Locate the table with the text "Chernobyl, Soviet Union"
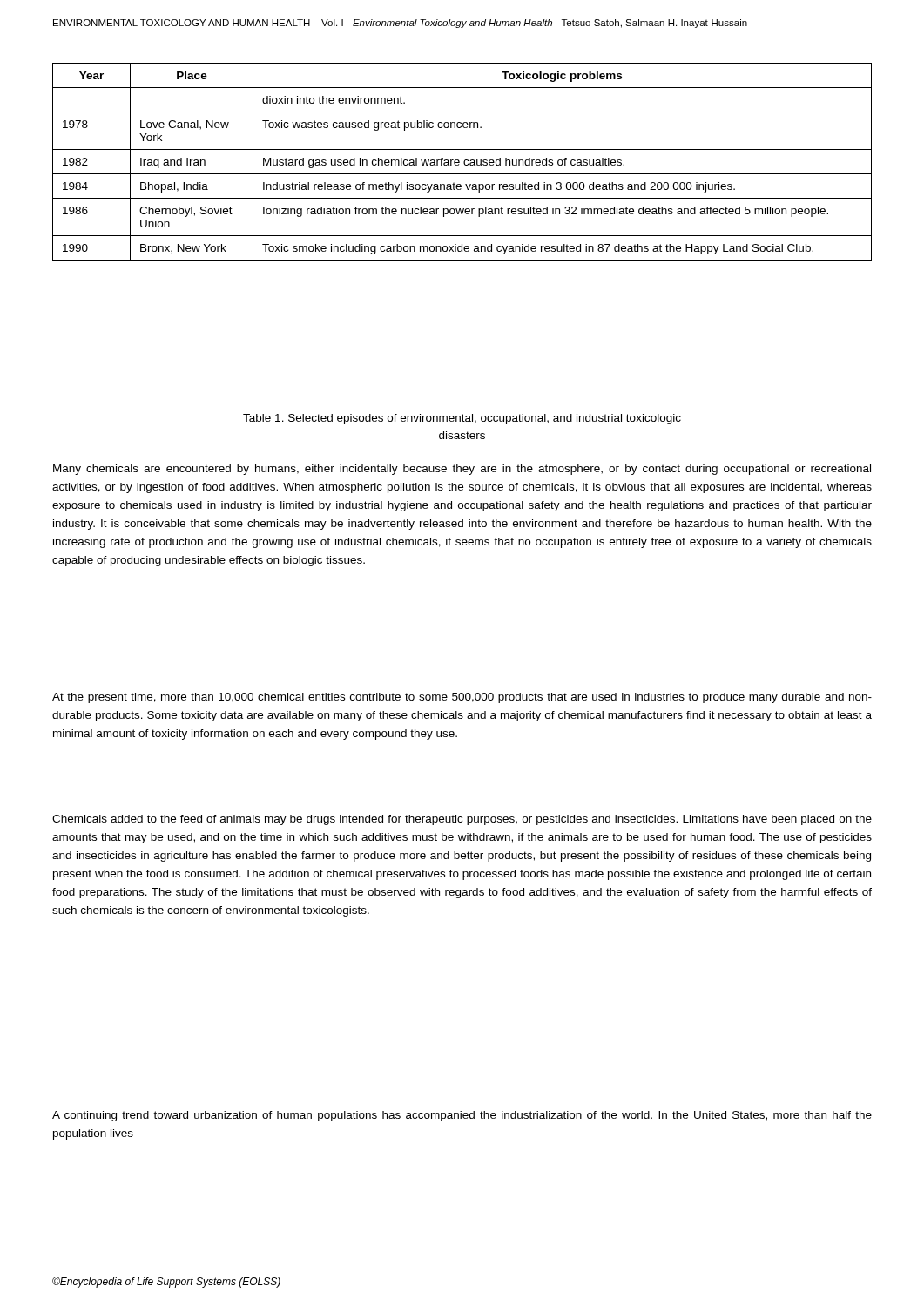Screen dimensions: 1307x924 click(x=462, y=162)
